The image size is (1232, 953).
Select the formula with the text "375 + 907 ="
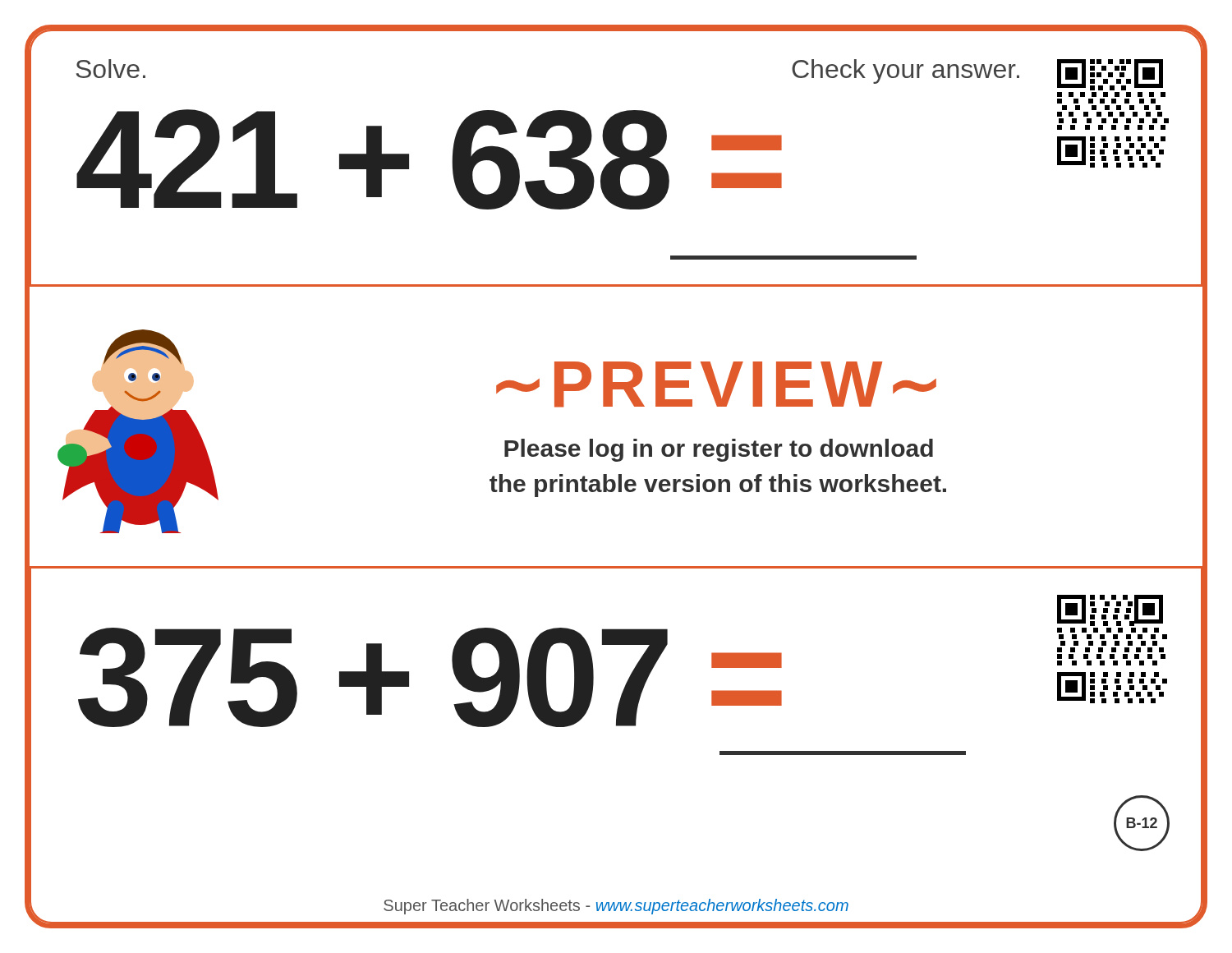pyautogui.click(x=429, y=677)
